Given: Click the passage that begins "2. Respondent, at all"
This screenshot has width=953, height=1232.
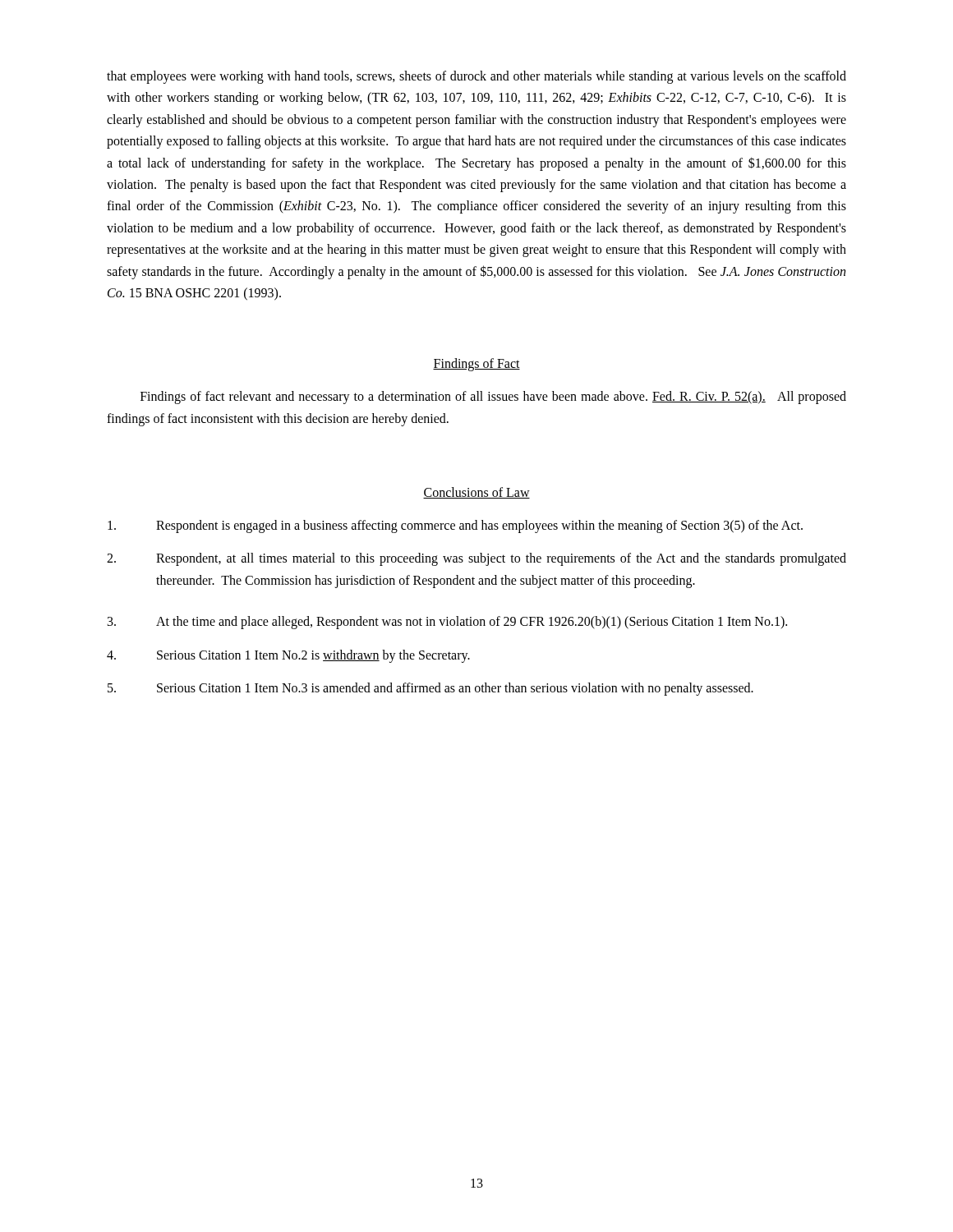Looking at the screenshot, I should point(476,570).
